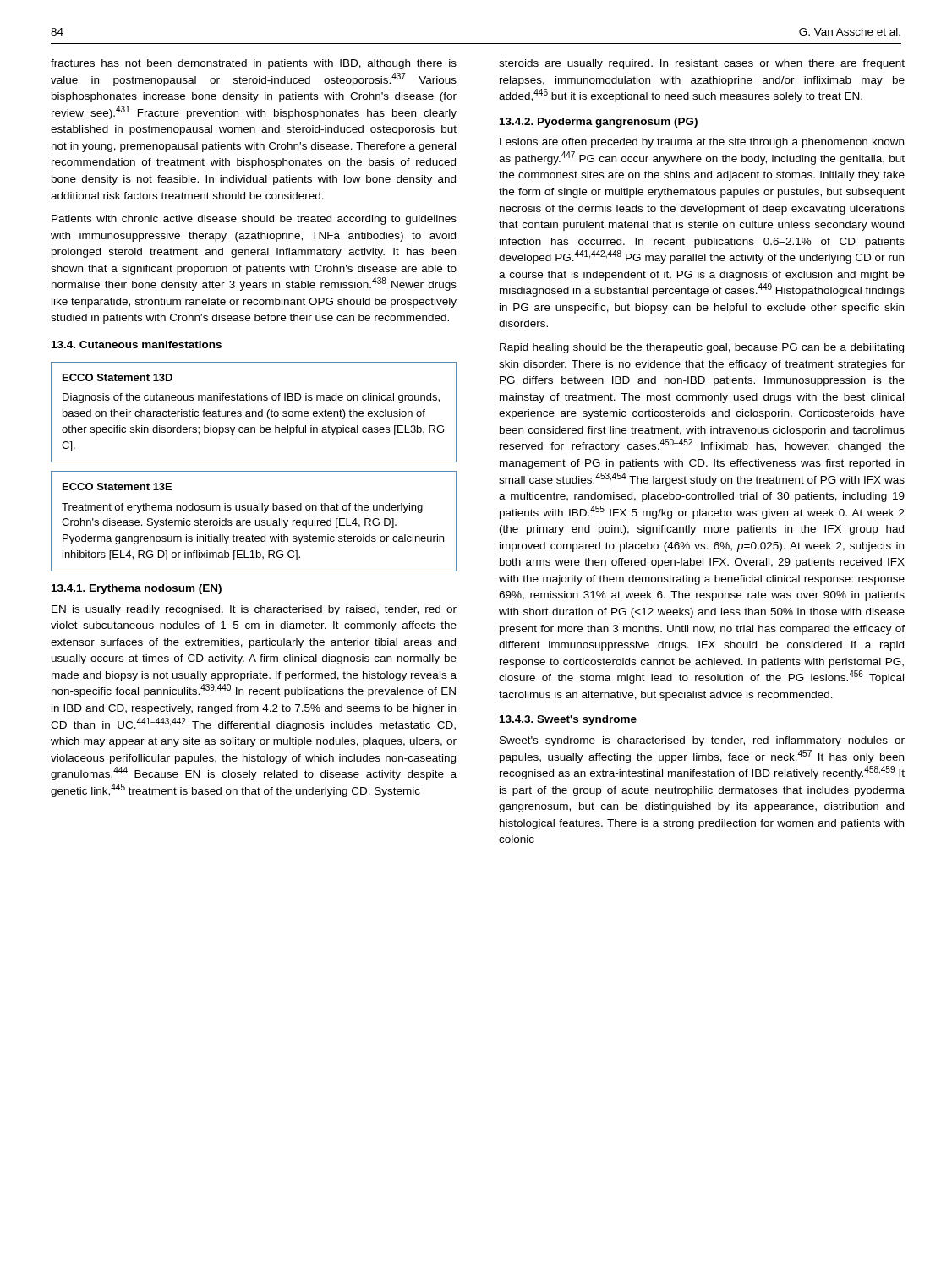Find the section header that says "13.4.3. Sweet's syndrome"
The image size is (952, 1268).
tap(568, 720)
